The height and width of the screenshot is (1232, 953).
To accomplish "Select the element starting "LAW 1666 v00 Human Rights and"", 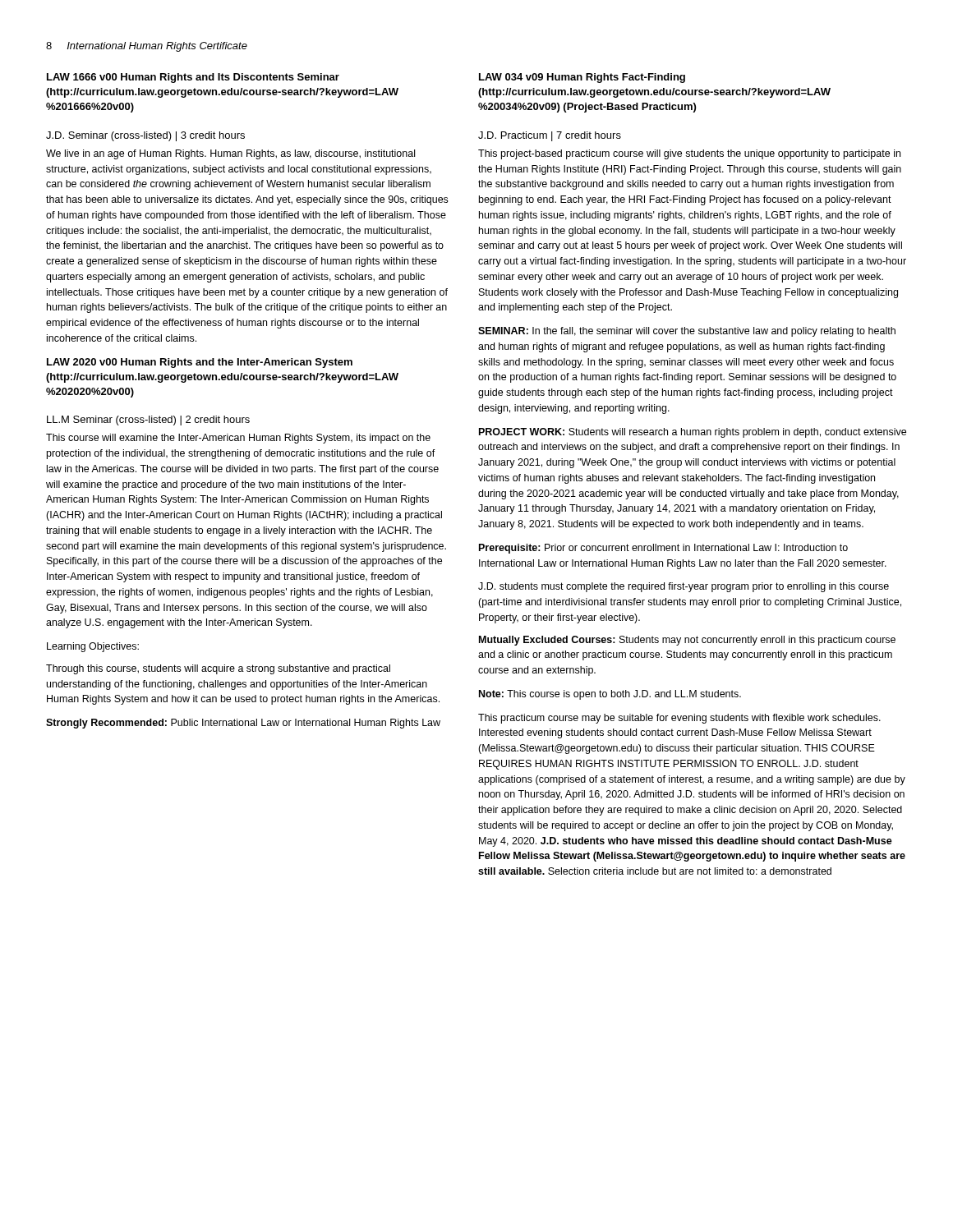I will (247, 92).
